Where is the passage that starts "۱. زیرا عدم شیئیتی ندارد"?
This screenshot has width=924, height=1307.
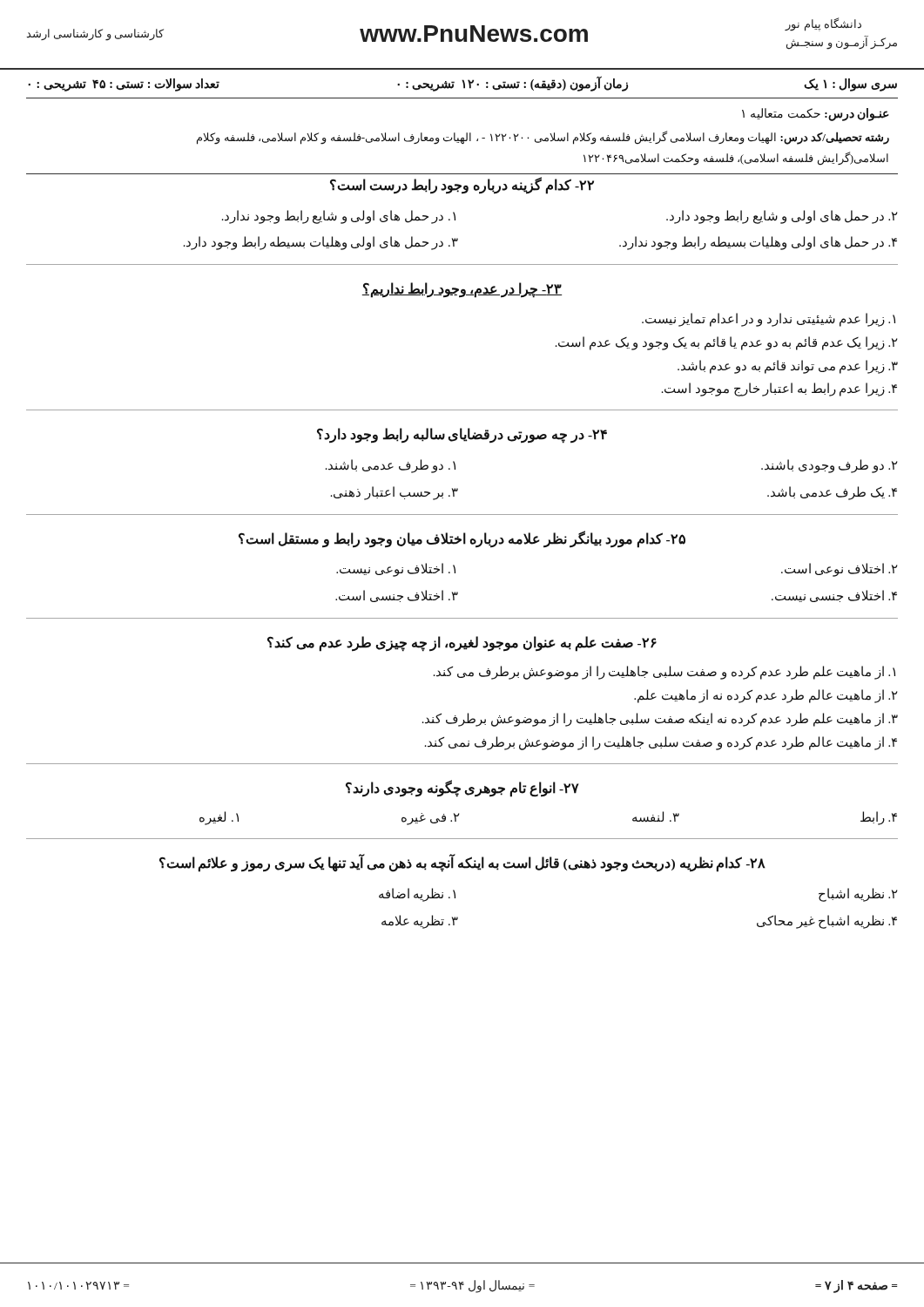coord(769,319)
